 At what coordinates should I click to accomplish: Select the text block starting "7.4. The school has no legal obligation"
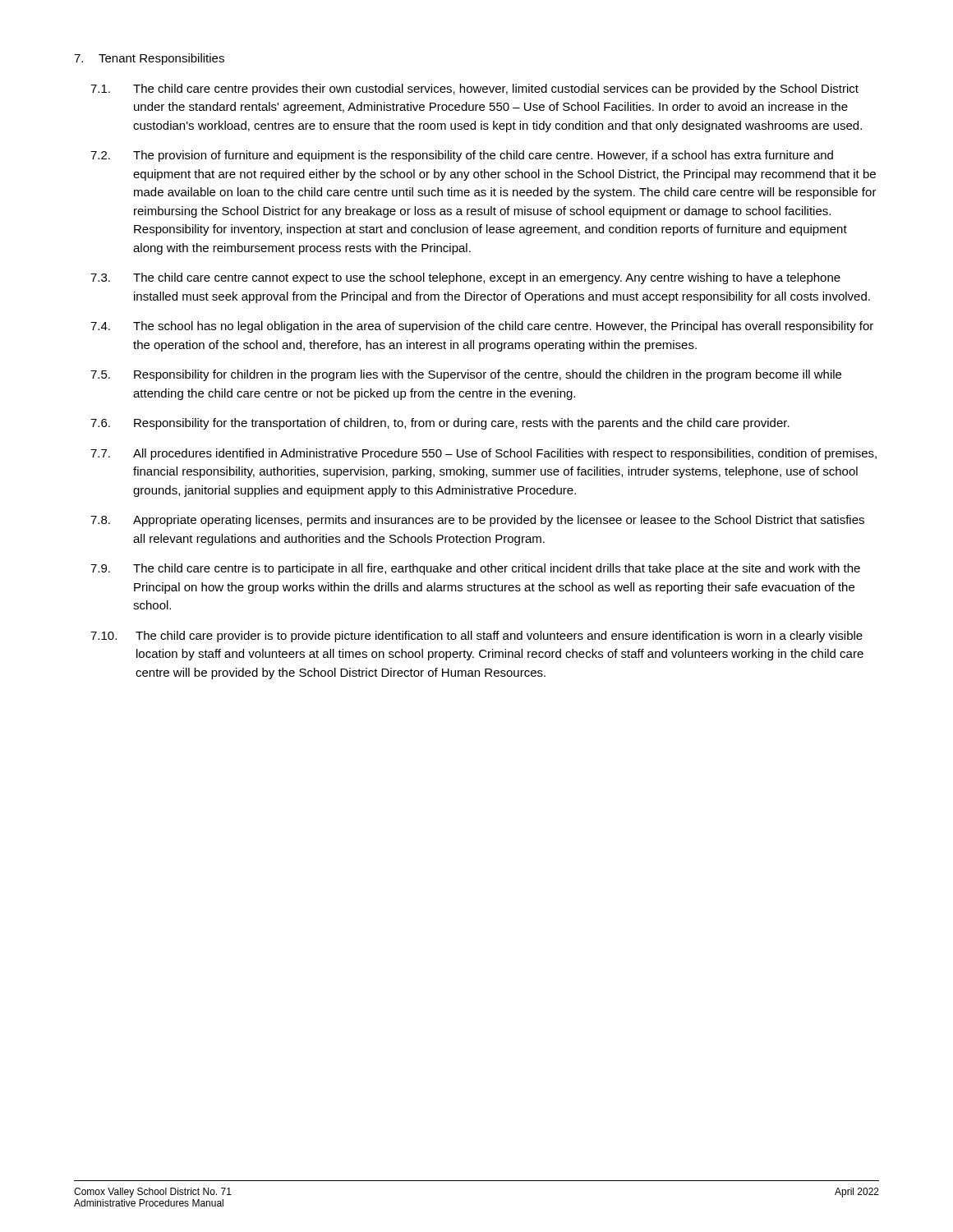click(x=485, y=335)
